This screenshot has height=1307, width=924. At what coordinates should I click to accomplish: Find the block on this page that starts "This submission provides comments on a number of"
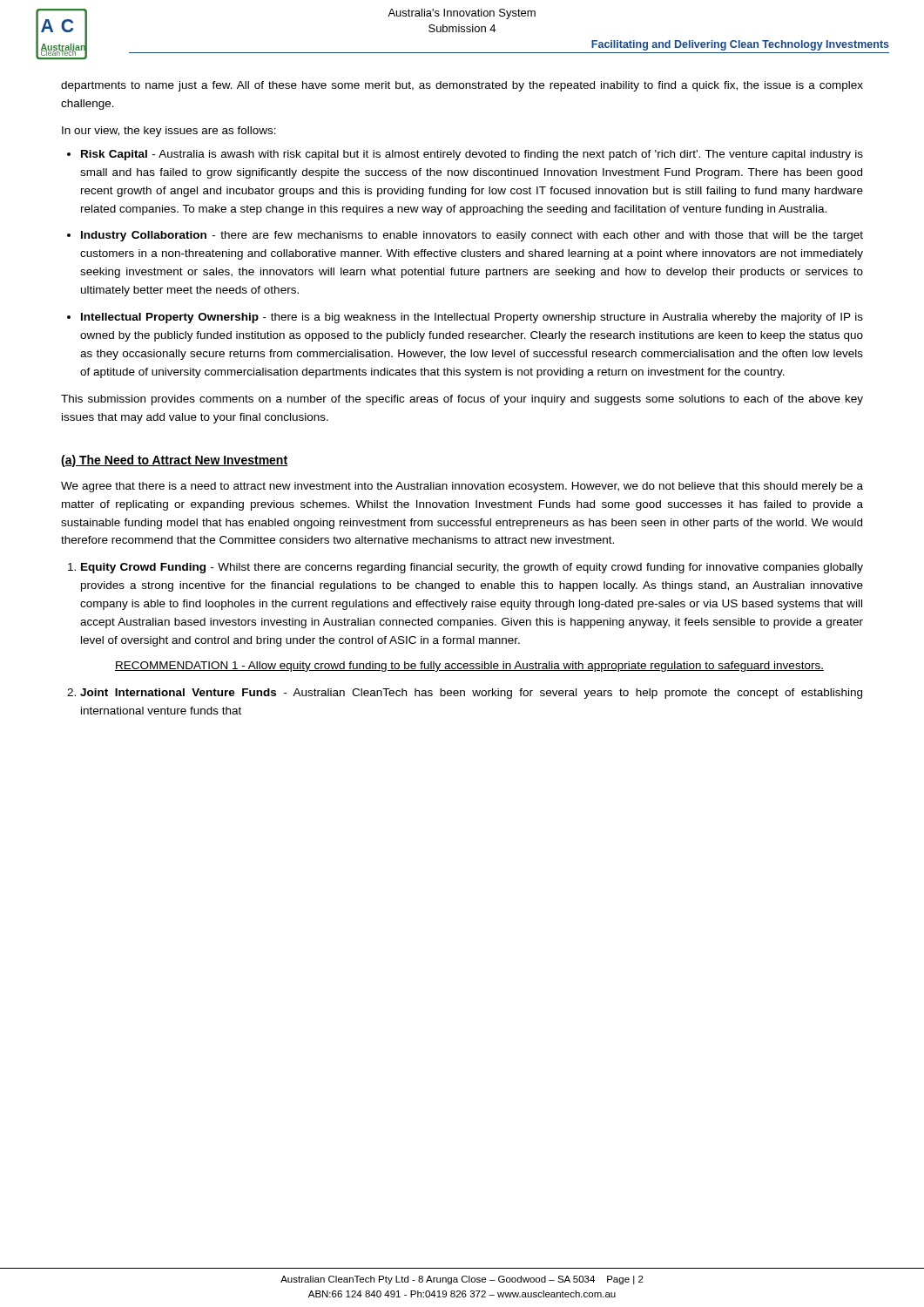click(x=462, y=408)
